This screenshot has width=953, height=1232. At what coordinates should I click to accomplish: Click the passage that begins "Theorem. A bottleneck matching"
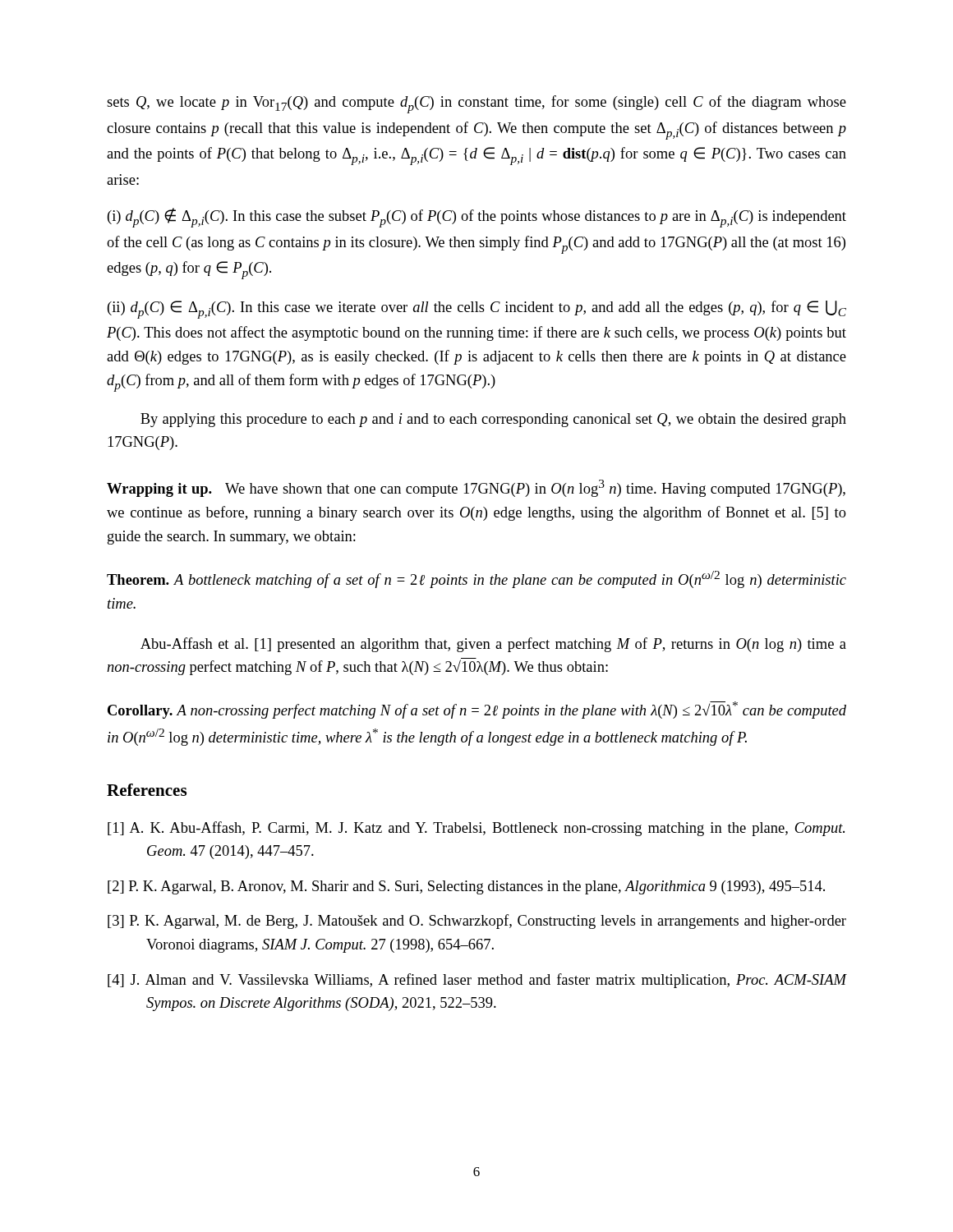(476, 590)
